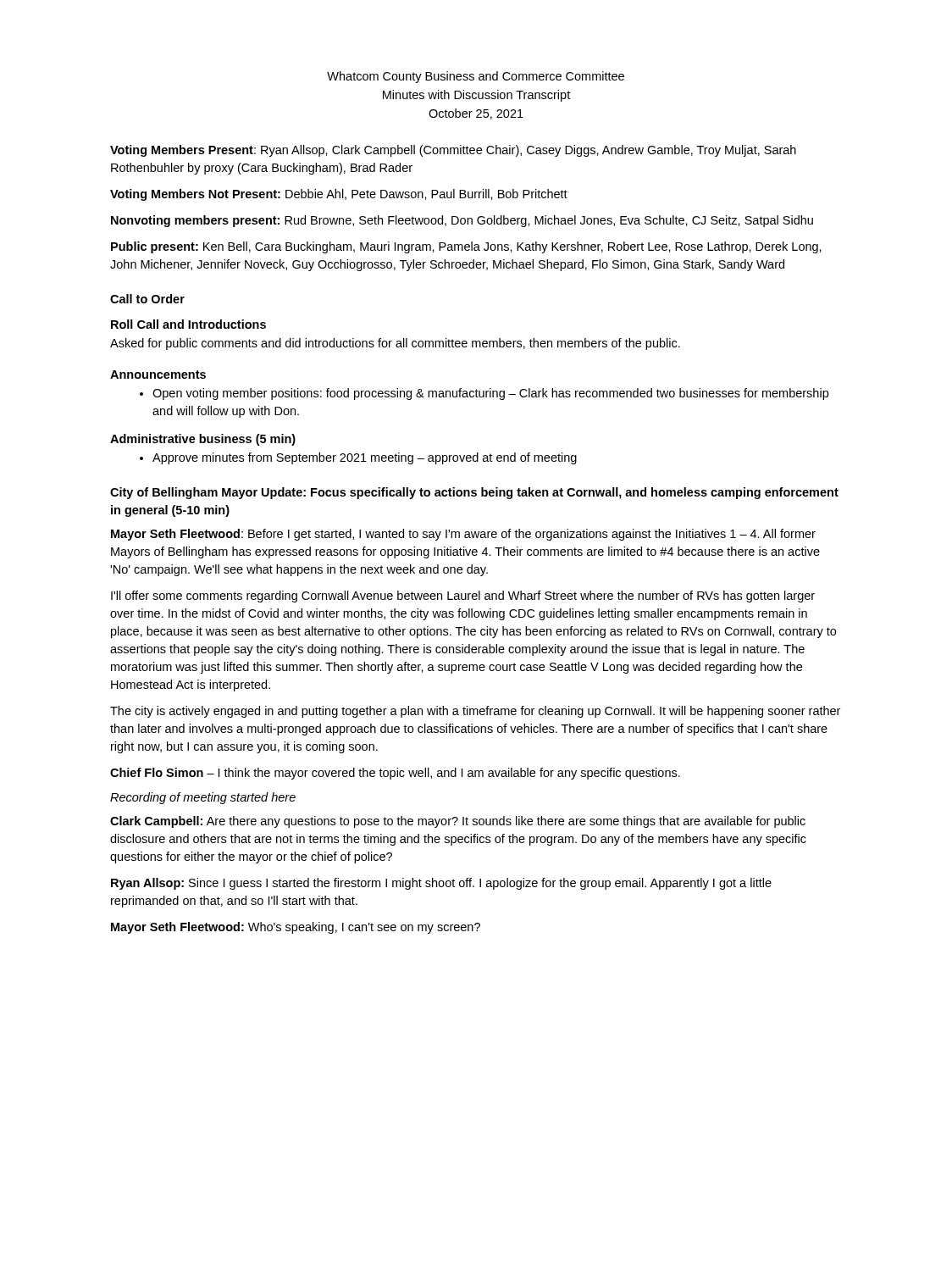The image size is (952, 1271).
Task: Navigate to the element starting "Mayor Seth Fleetwood: Before"
Action: pos(465,552)
